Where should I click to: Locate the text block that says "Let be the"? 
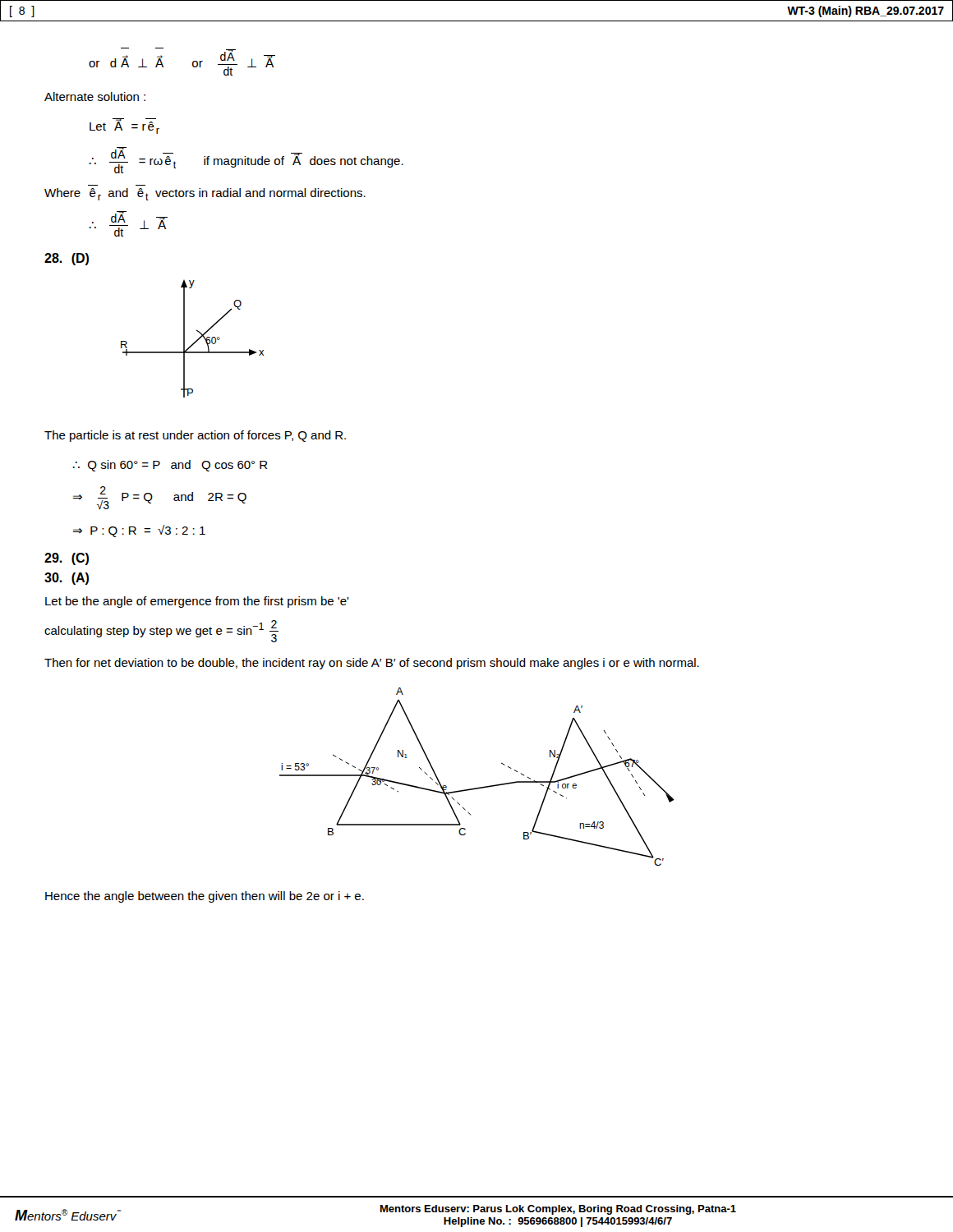coord(197,601)
